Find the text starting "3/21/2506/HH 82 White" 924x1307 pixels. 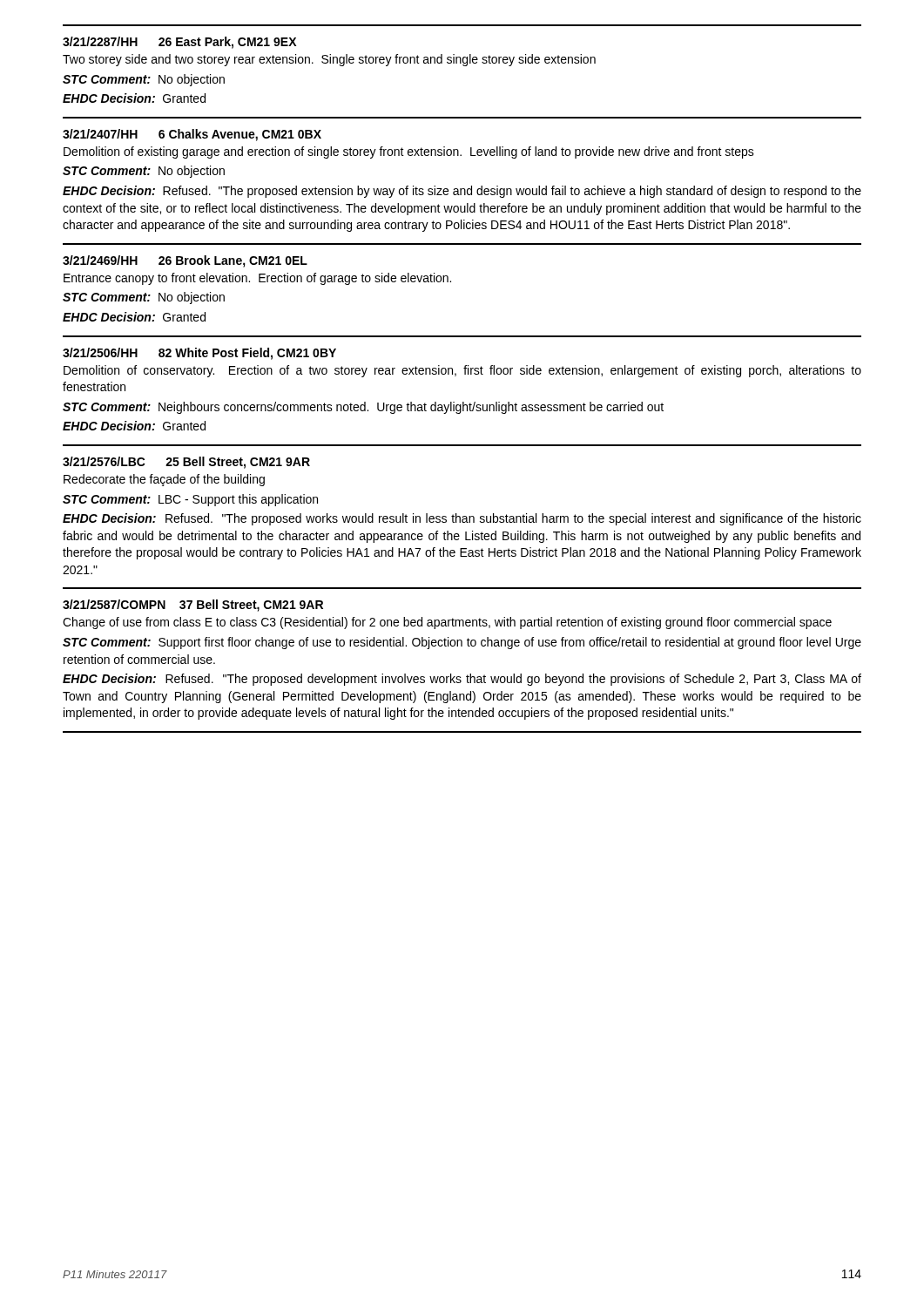tap(462, 391)
